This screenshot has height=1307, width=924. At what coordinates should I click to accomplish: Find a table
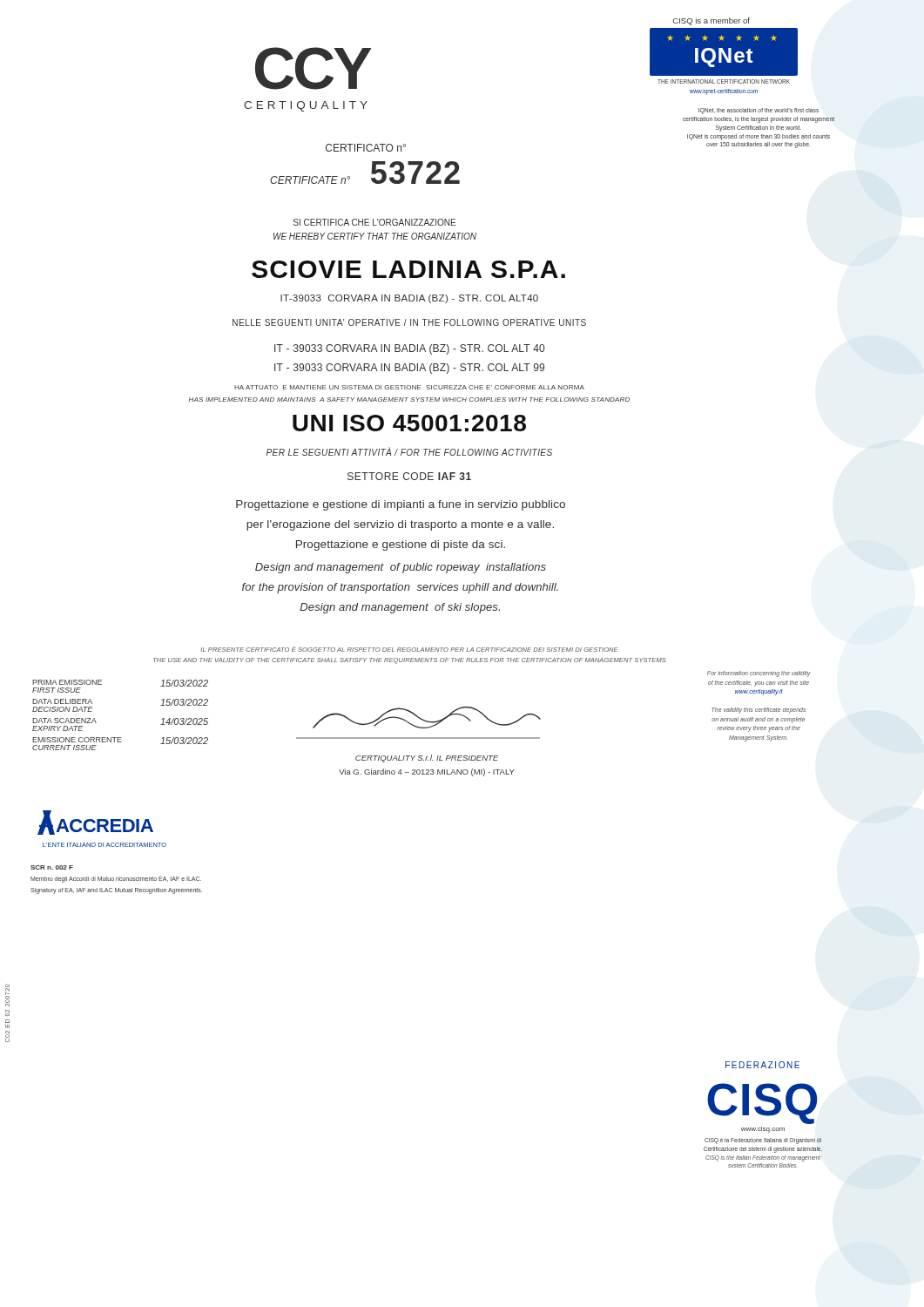[x=157, y=715]
